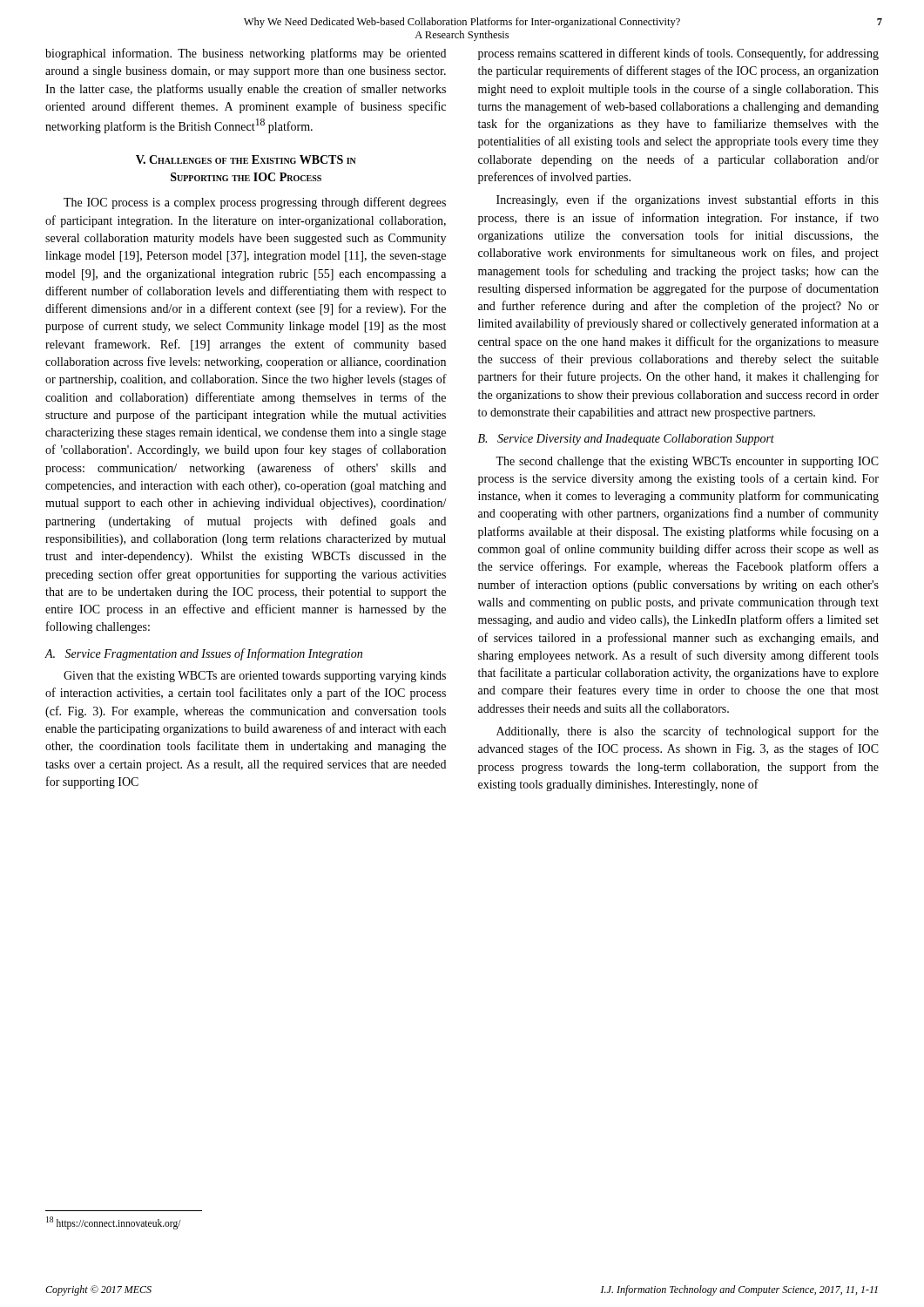Image resolution: width=924 pixels, height=1307 pixels.
Task: Locate the text block that says "biographical information. The business"
Action: point(246,91)
